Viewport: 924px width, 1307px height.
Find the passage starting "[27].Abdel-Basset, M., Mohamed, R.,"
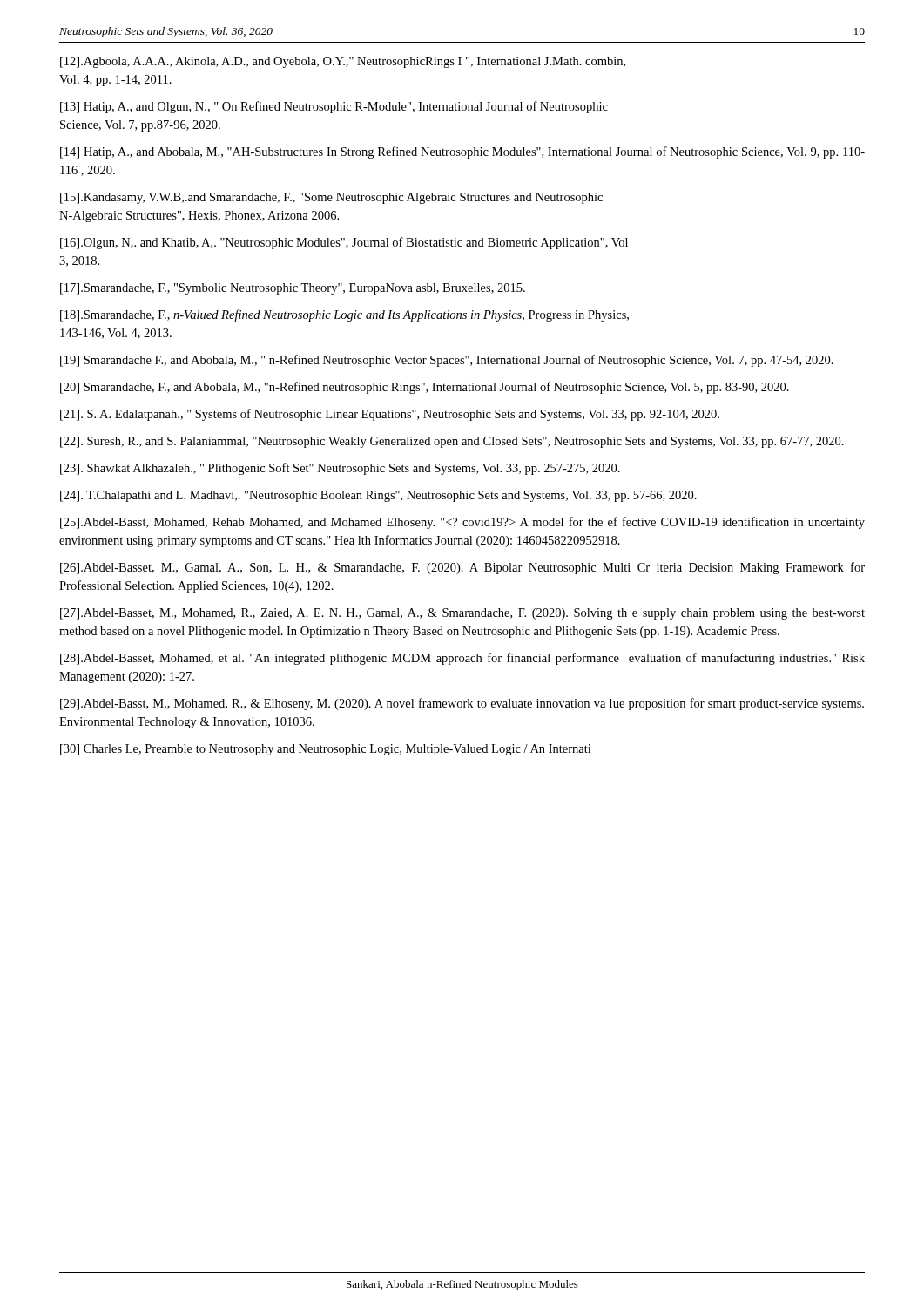click(x=462, y=622)
